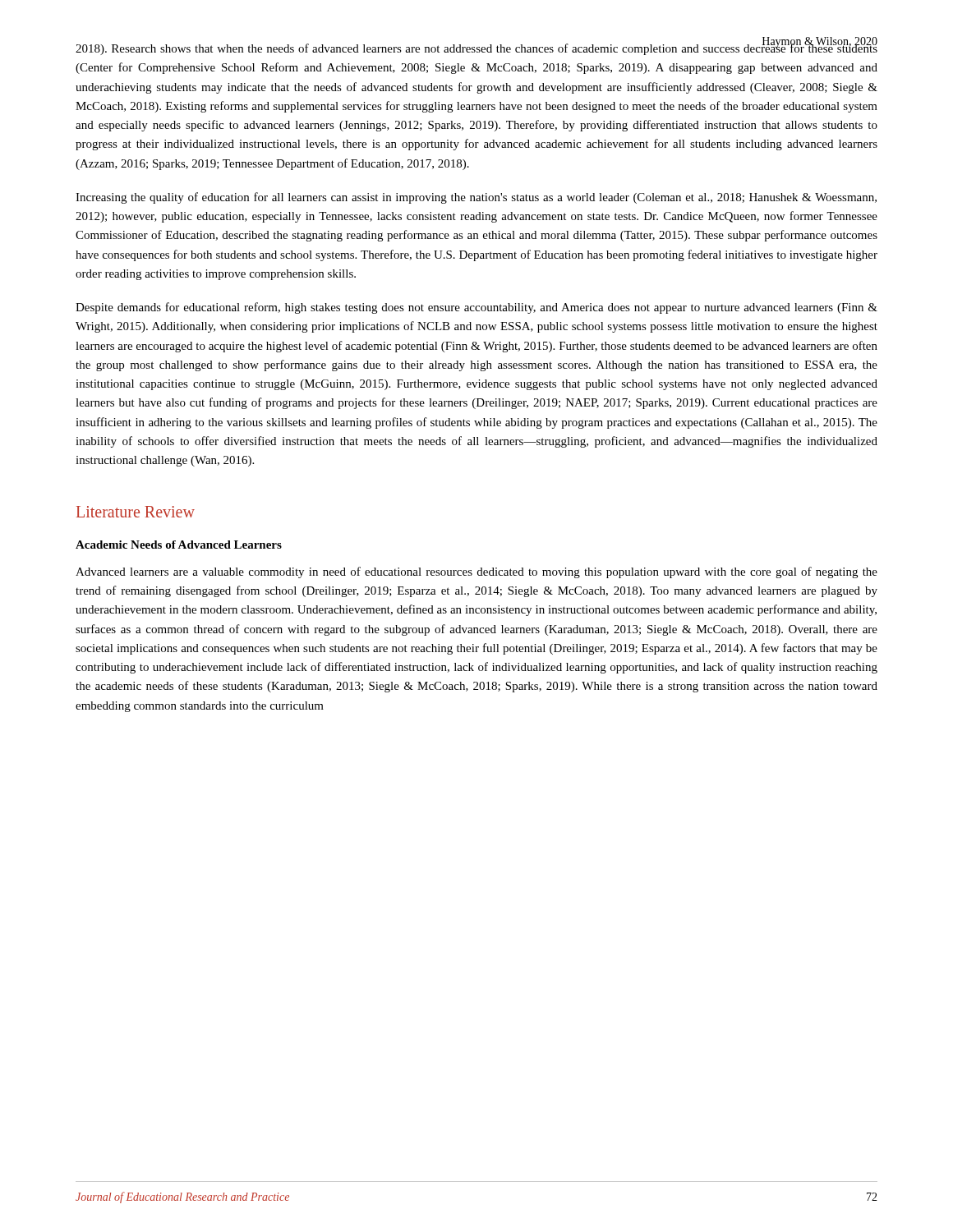Locate the region starting "Literature Review"

[x=135, y=512]
